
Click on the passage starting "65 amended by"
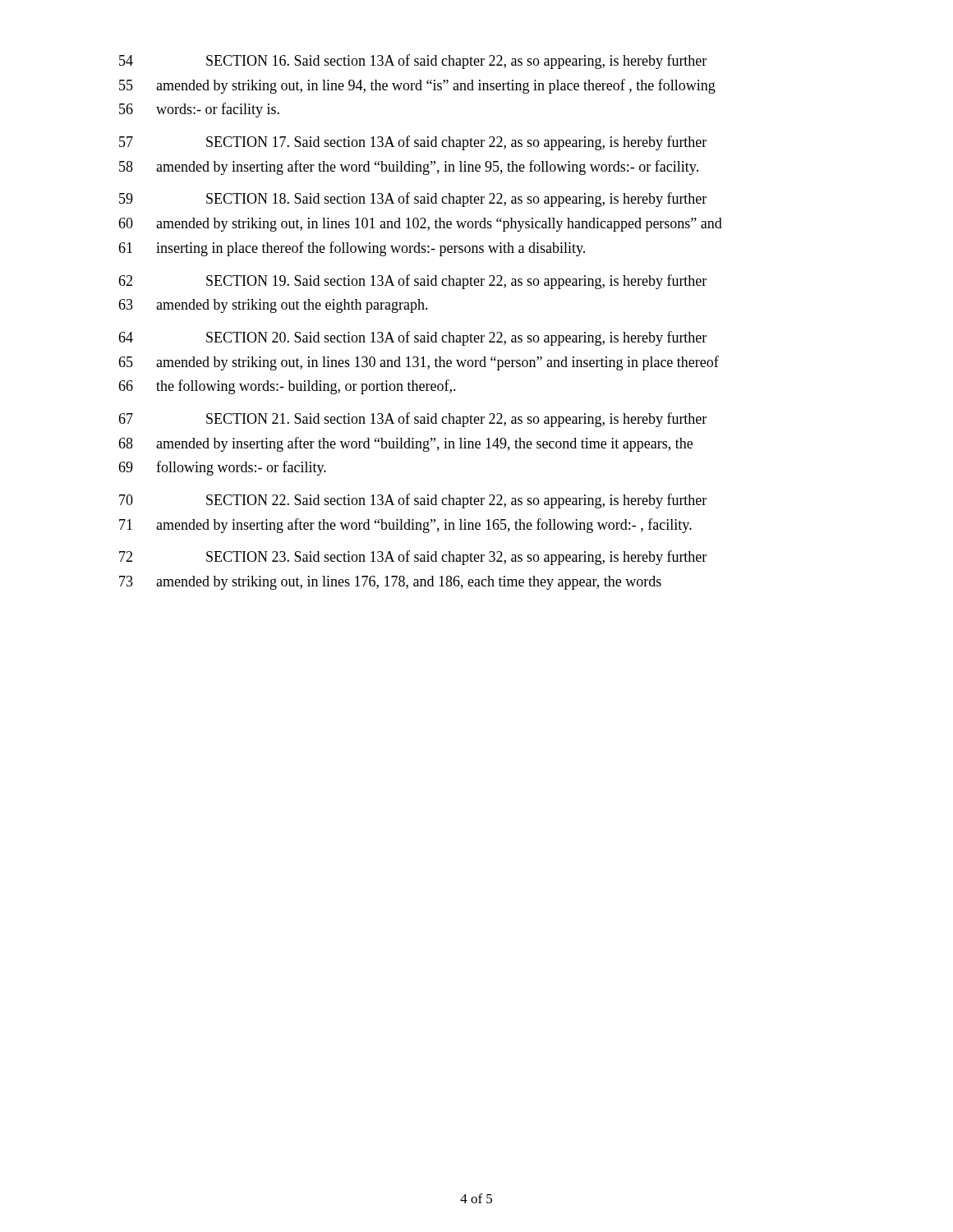tap(476, 363)
